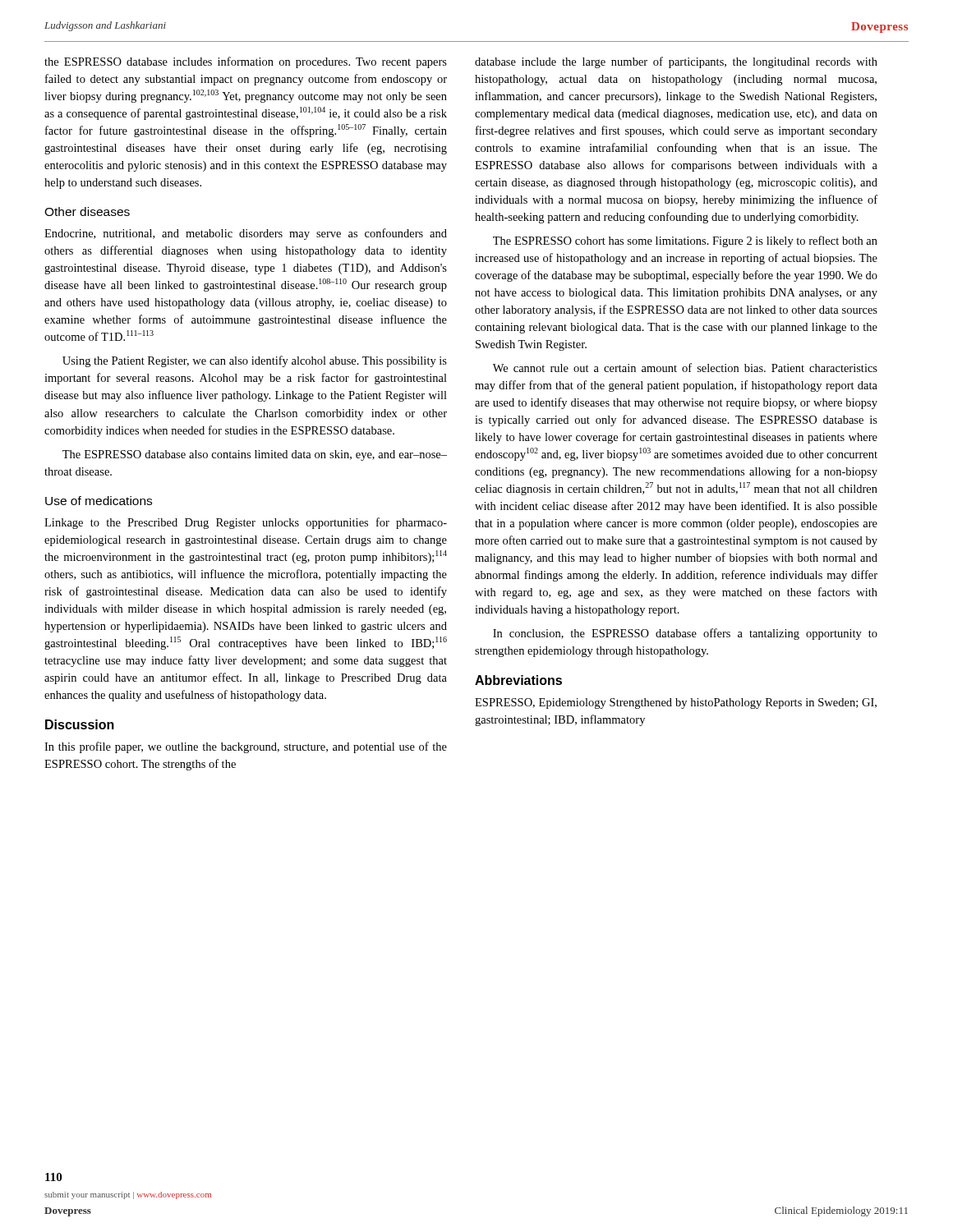This screenshot has height=1232, width=953.
Task: Find the block on this page that starts "the ESPRESSO database includes information"
Action: (x=246, y=122)
